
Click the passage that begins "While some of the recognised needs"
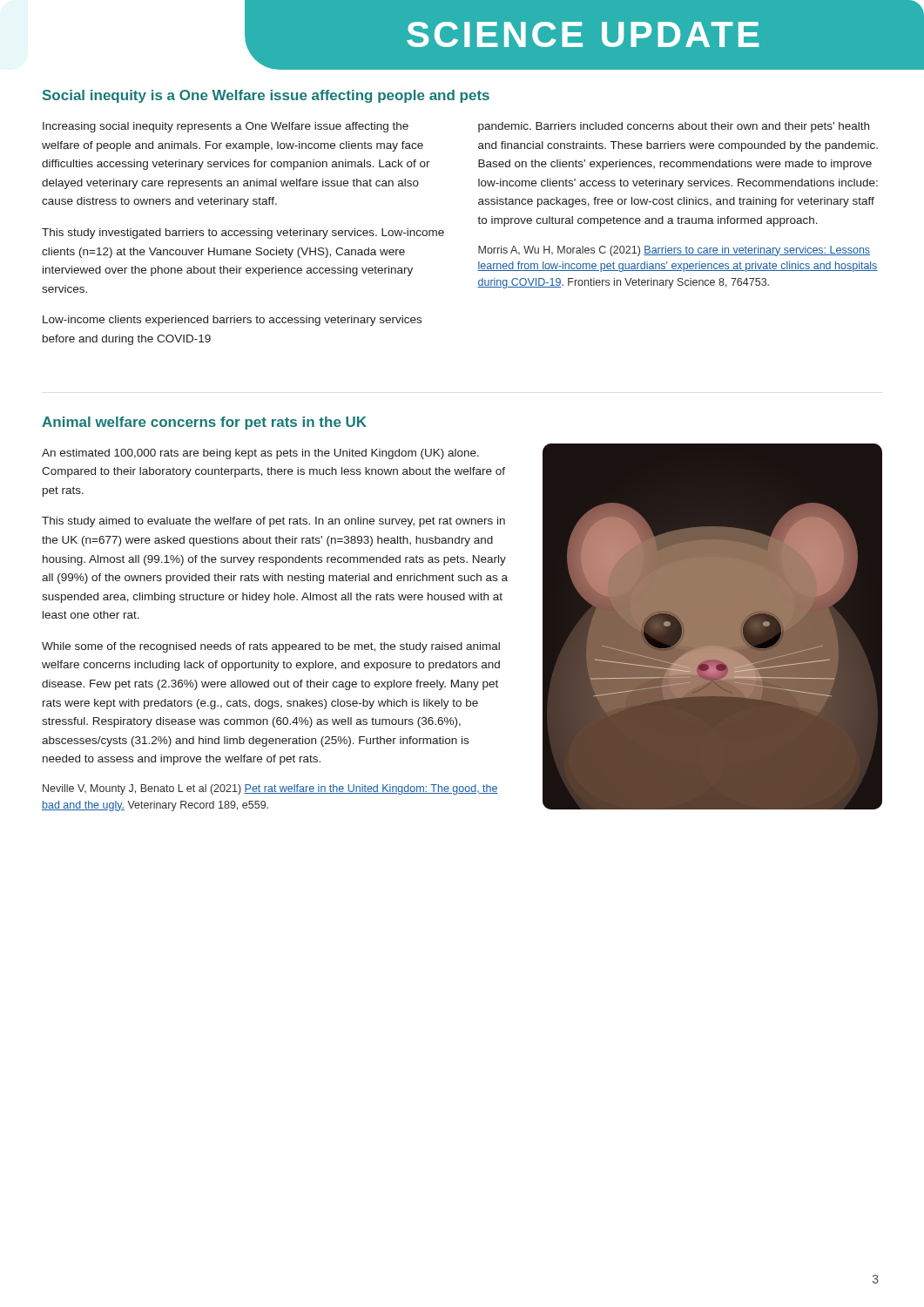271,702
